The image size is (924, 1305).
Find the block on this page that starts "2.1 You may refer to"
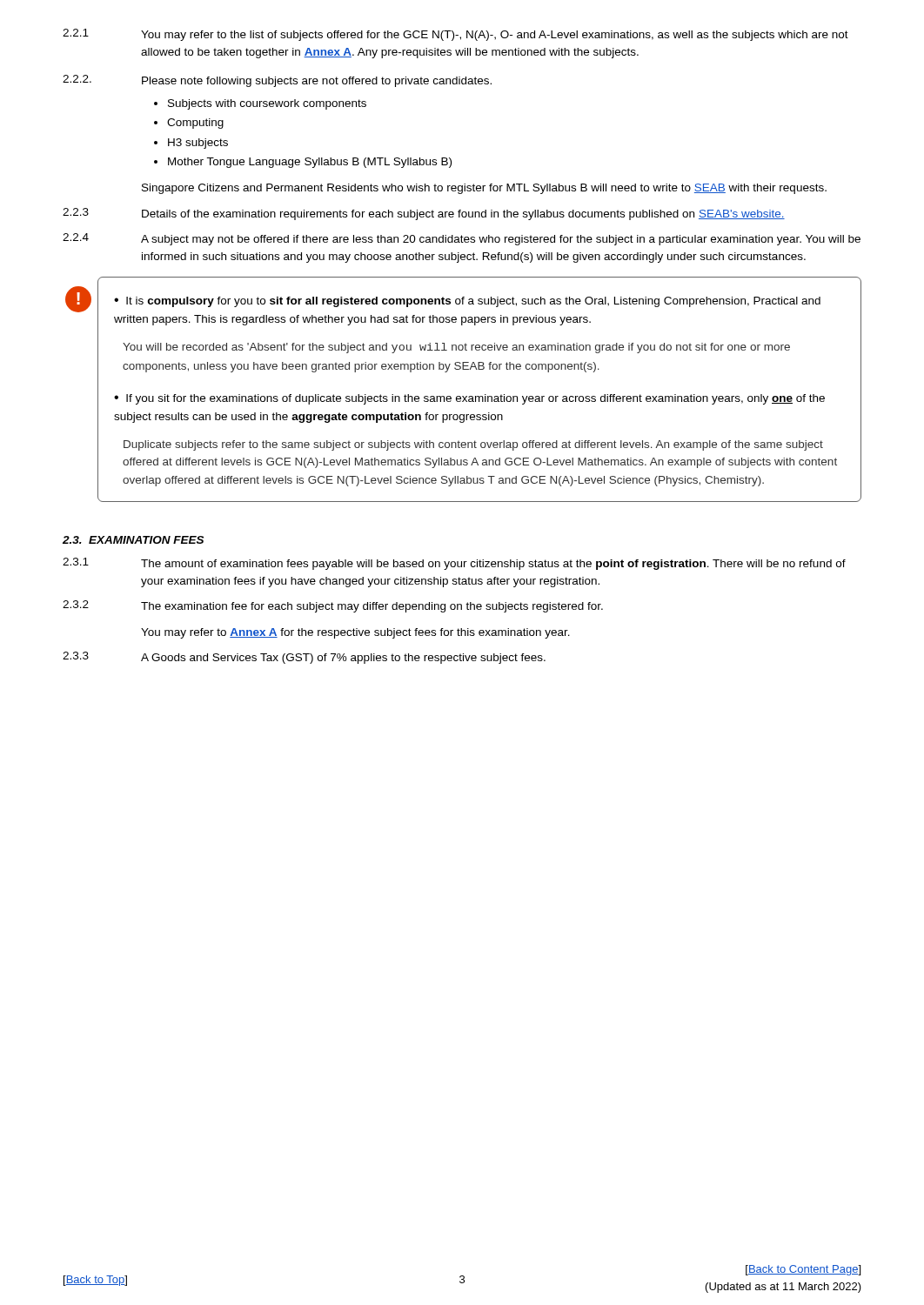click(462, 43)
